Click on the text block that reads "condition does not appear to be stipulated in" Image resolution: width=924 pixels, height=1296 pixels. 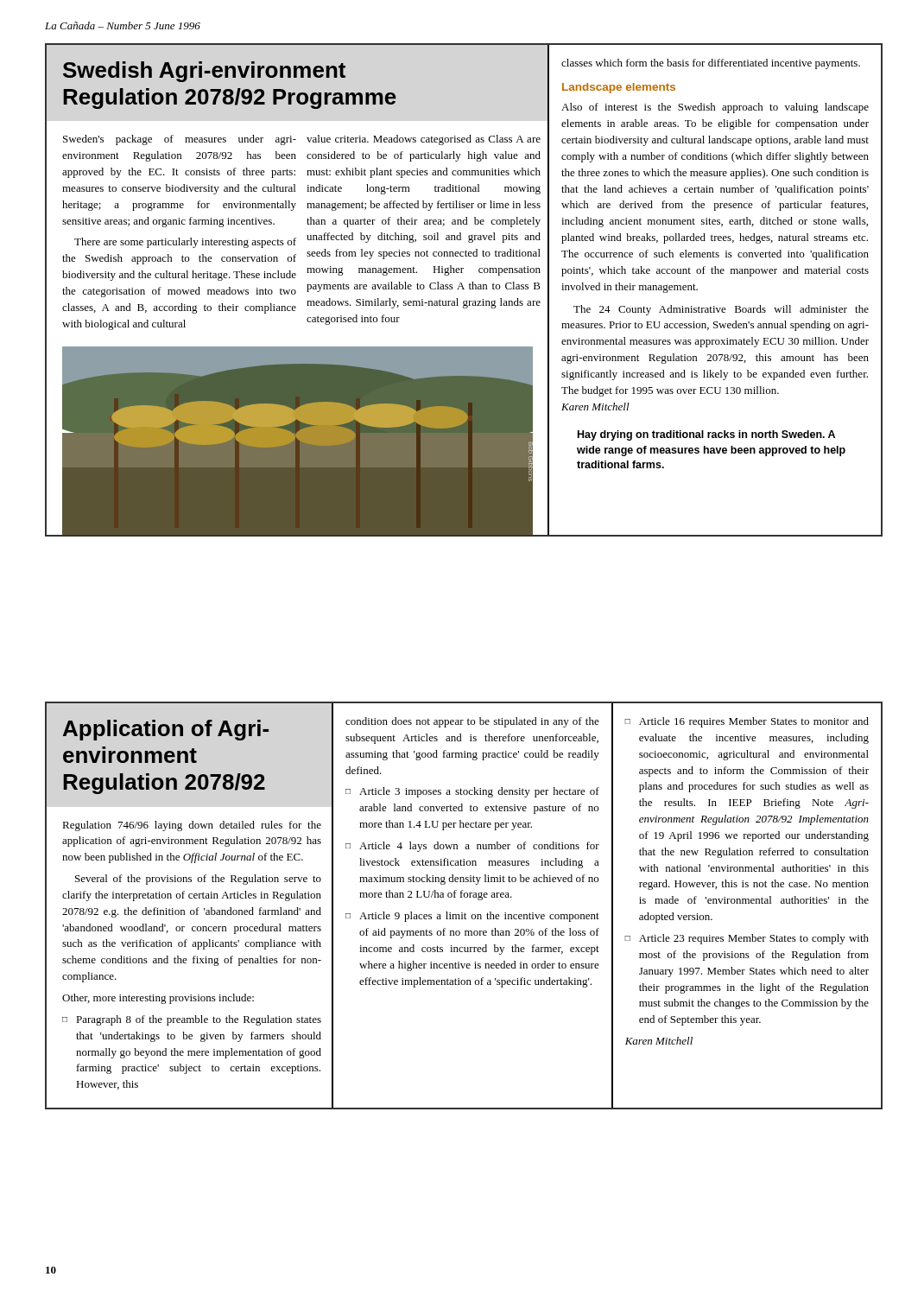472,746
